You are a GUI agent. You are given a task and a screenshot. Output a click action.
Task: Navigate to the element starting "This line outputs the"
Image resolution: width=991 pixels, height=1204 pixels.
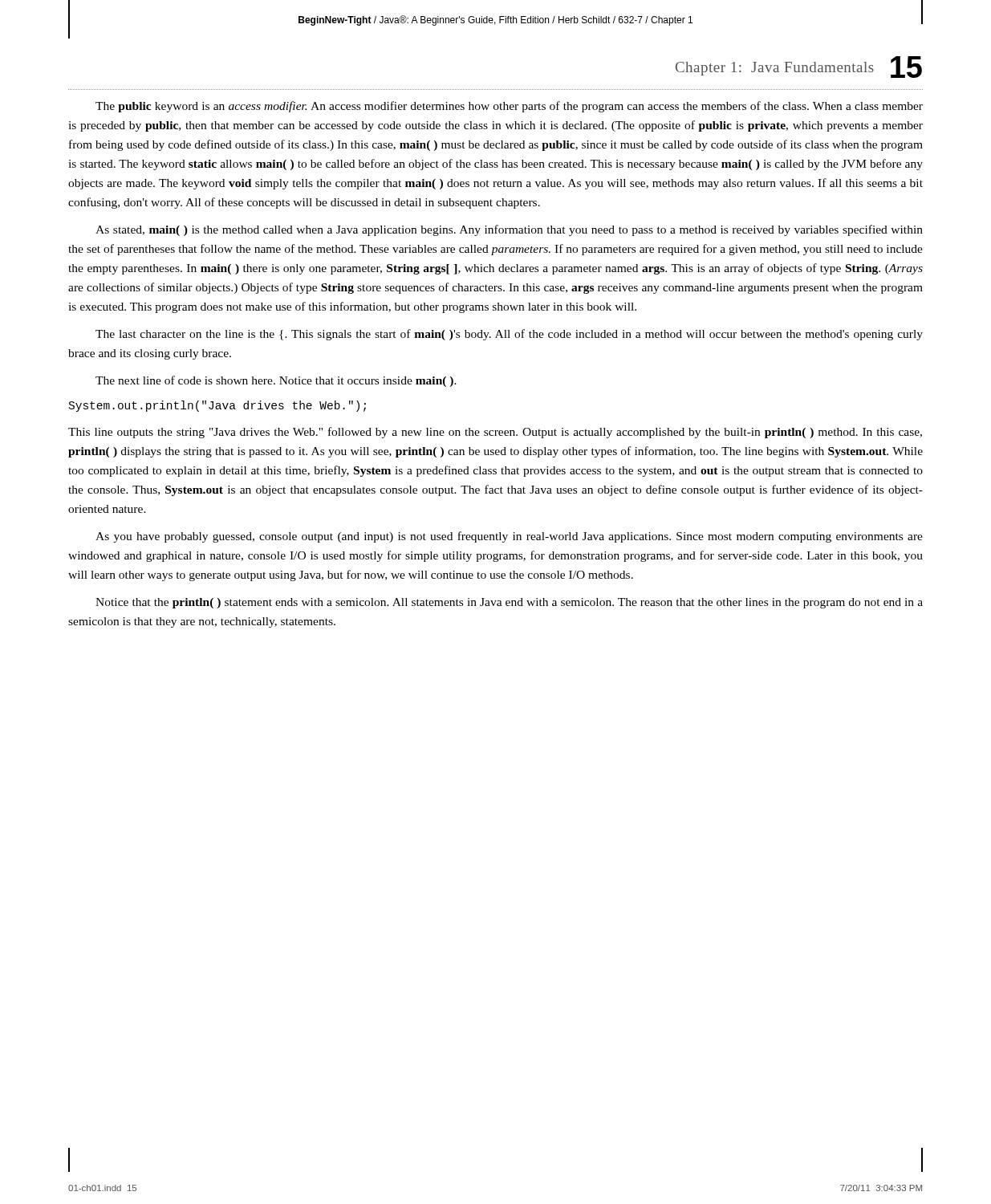coord(496,471)
